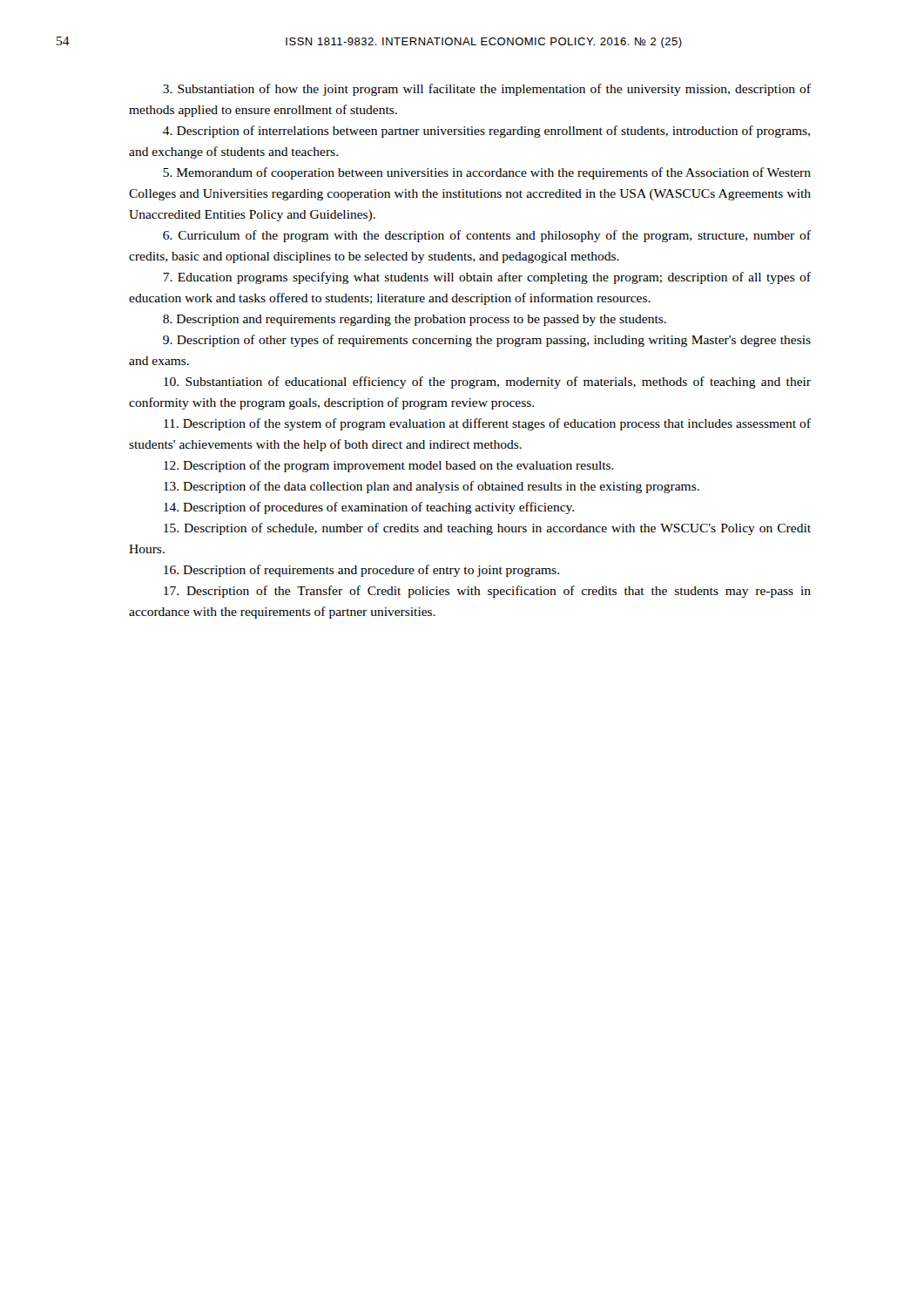The width and height of the screenshot is (924, 1307).
Task: Locate the list item containing "4. Description of interrelations between partner universities"
Action: click(x=470, y=141)
